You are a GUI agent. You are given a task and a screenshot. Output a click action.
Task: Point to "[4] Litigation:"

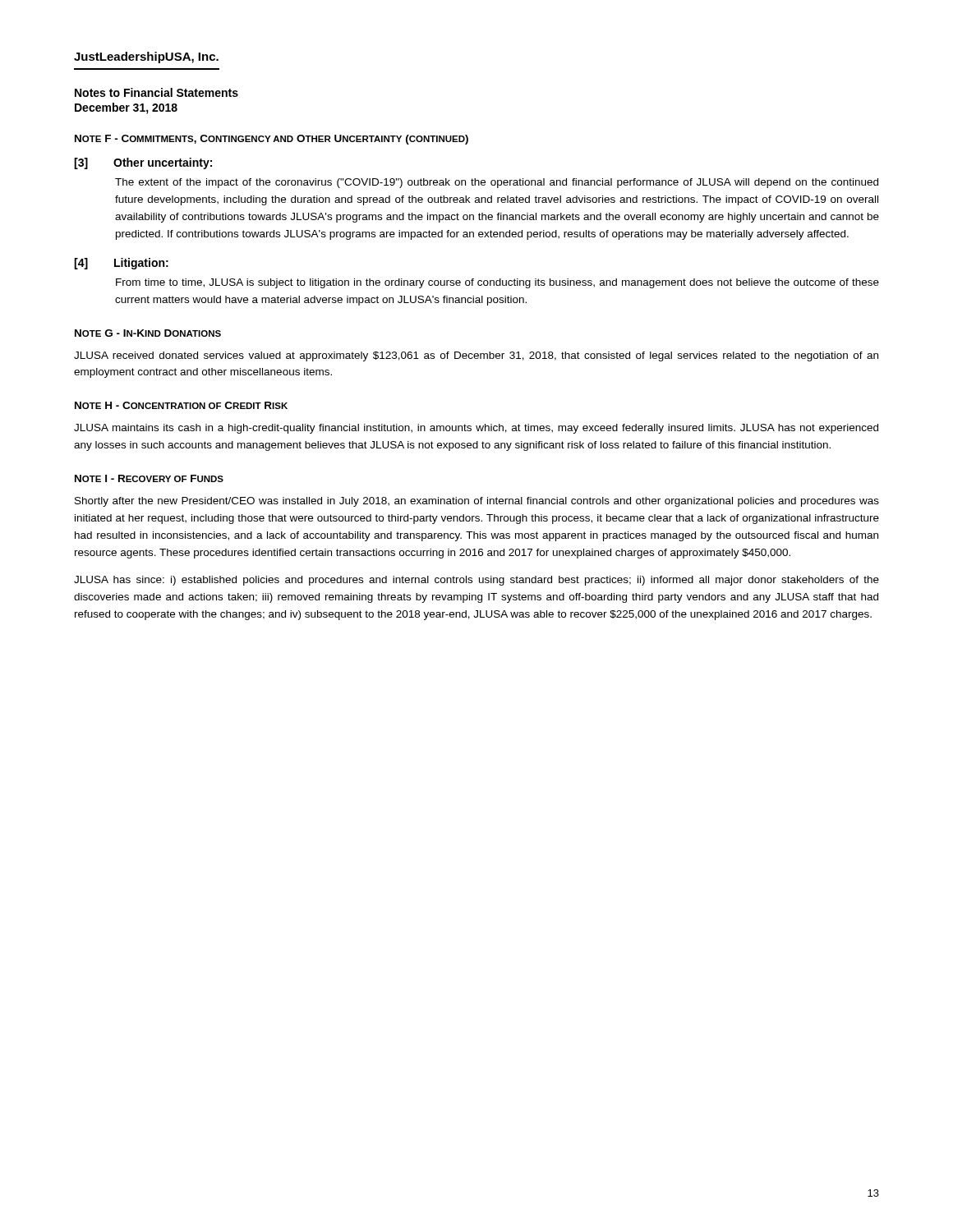click(x=121, y=264)
